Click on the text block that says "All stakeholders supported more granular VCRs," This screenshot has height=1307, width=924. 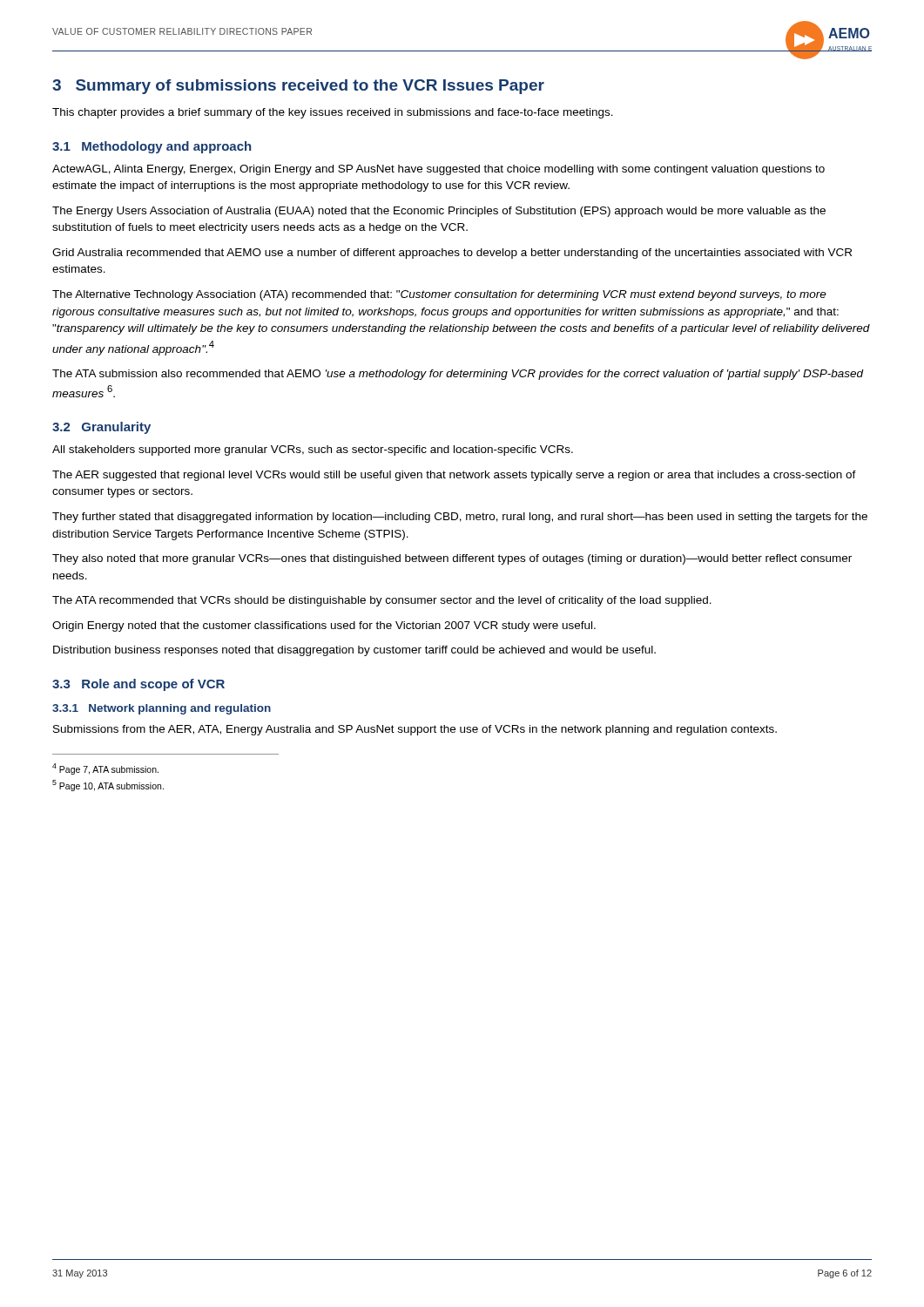[x=462, y=450]
